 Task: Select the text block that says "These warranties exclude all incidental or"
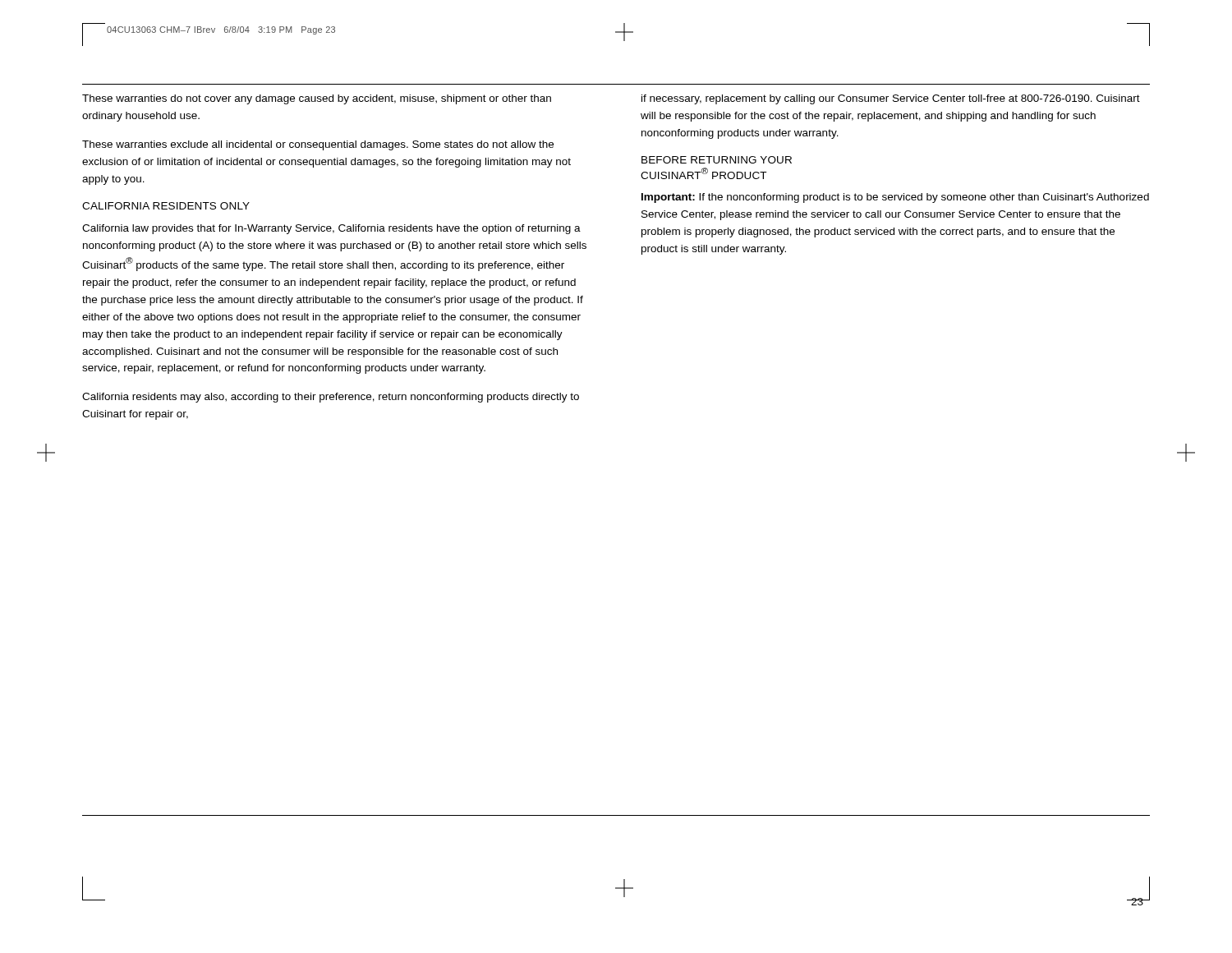click(327, 161)
